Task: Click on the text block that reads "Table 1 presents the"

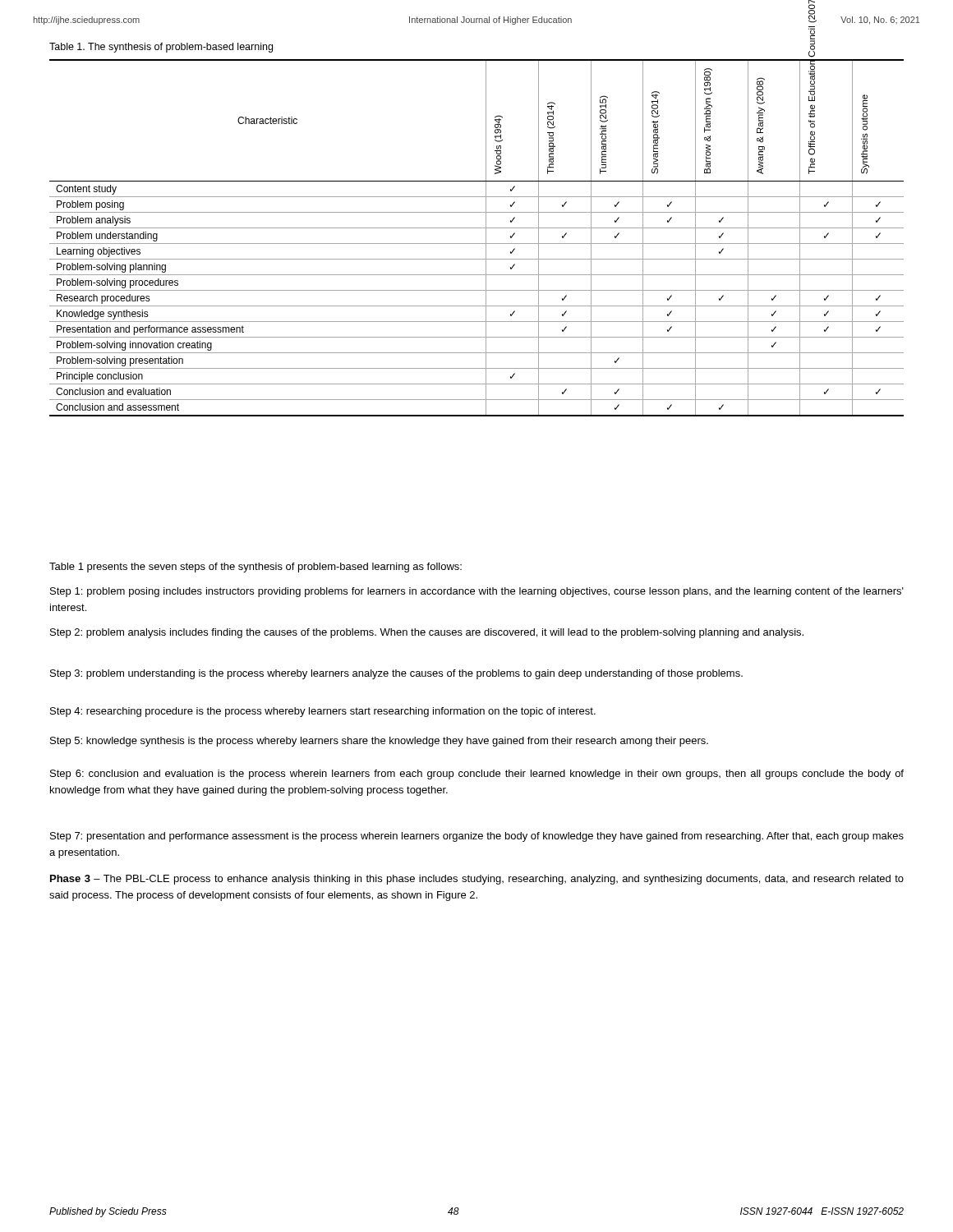Action: tap(256, 566)
